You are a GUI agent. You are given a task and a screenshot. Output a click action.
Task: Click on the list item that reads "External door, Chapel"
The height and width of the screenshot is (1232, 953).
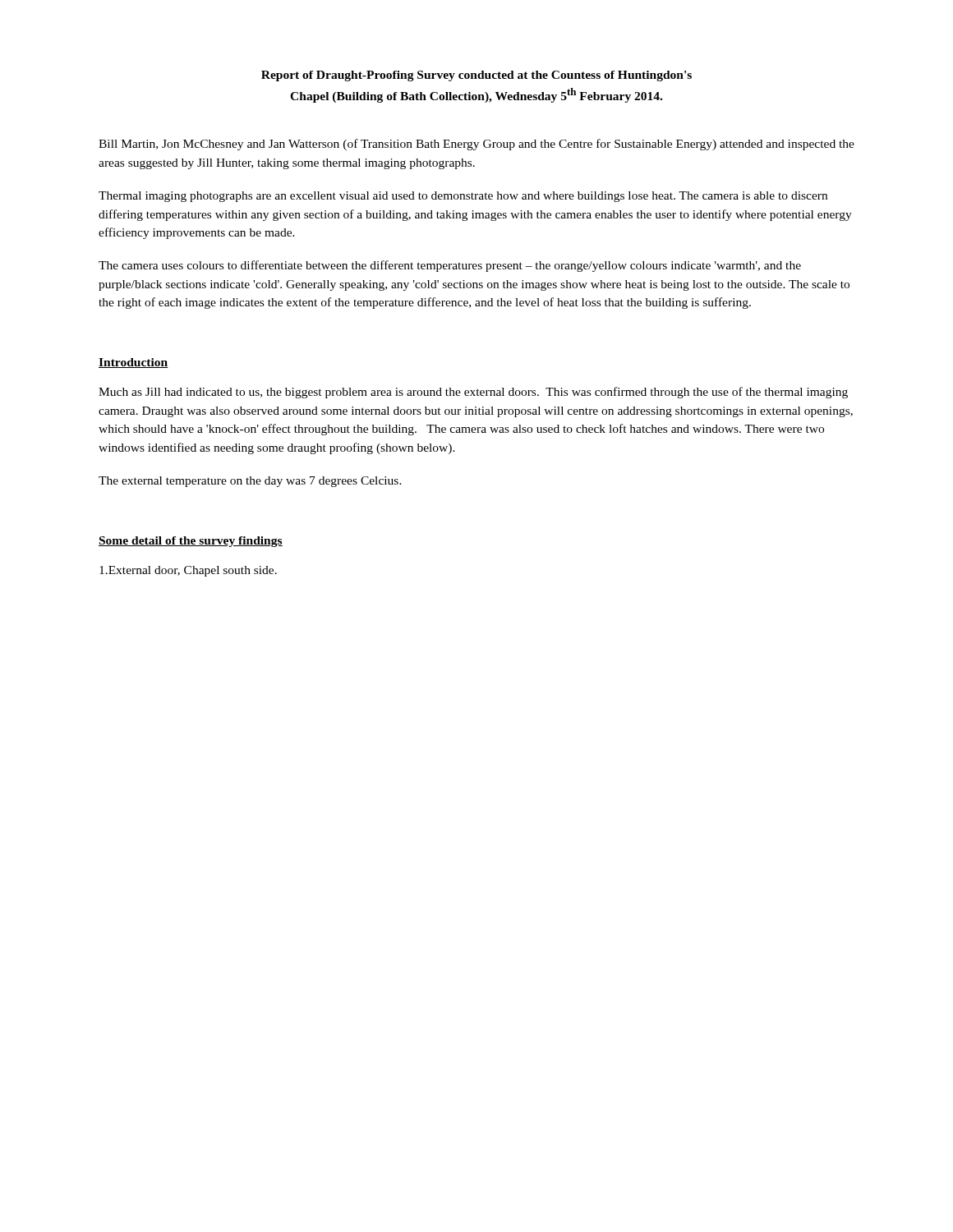click(188, 570)
